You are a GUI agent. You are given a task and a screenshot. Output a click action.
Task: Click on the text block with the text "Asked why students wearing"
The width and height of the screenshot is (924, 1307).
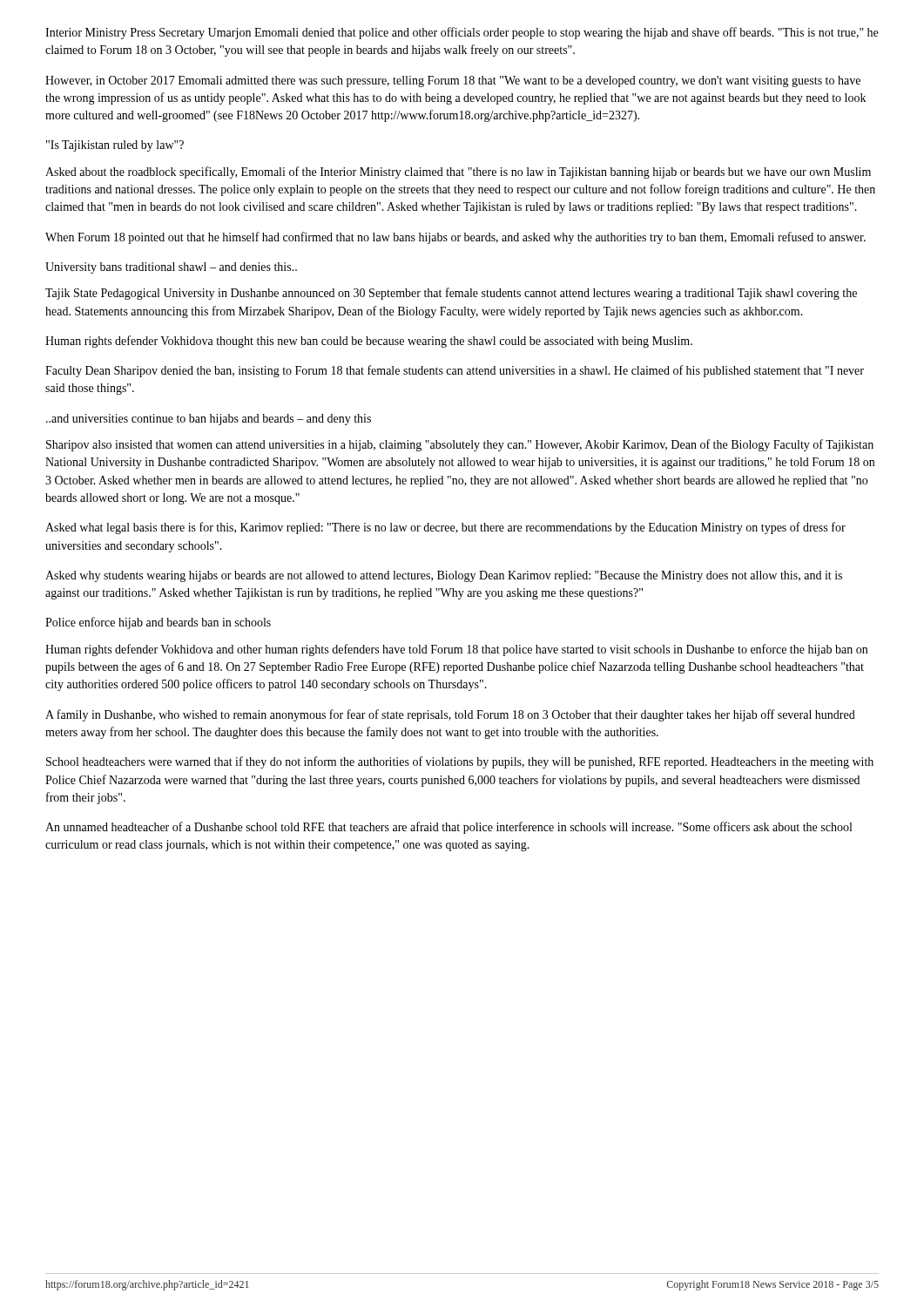(444, 584)
